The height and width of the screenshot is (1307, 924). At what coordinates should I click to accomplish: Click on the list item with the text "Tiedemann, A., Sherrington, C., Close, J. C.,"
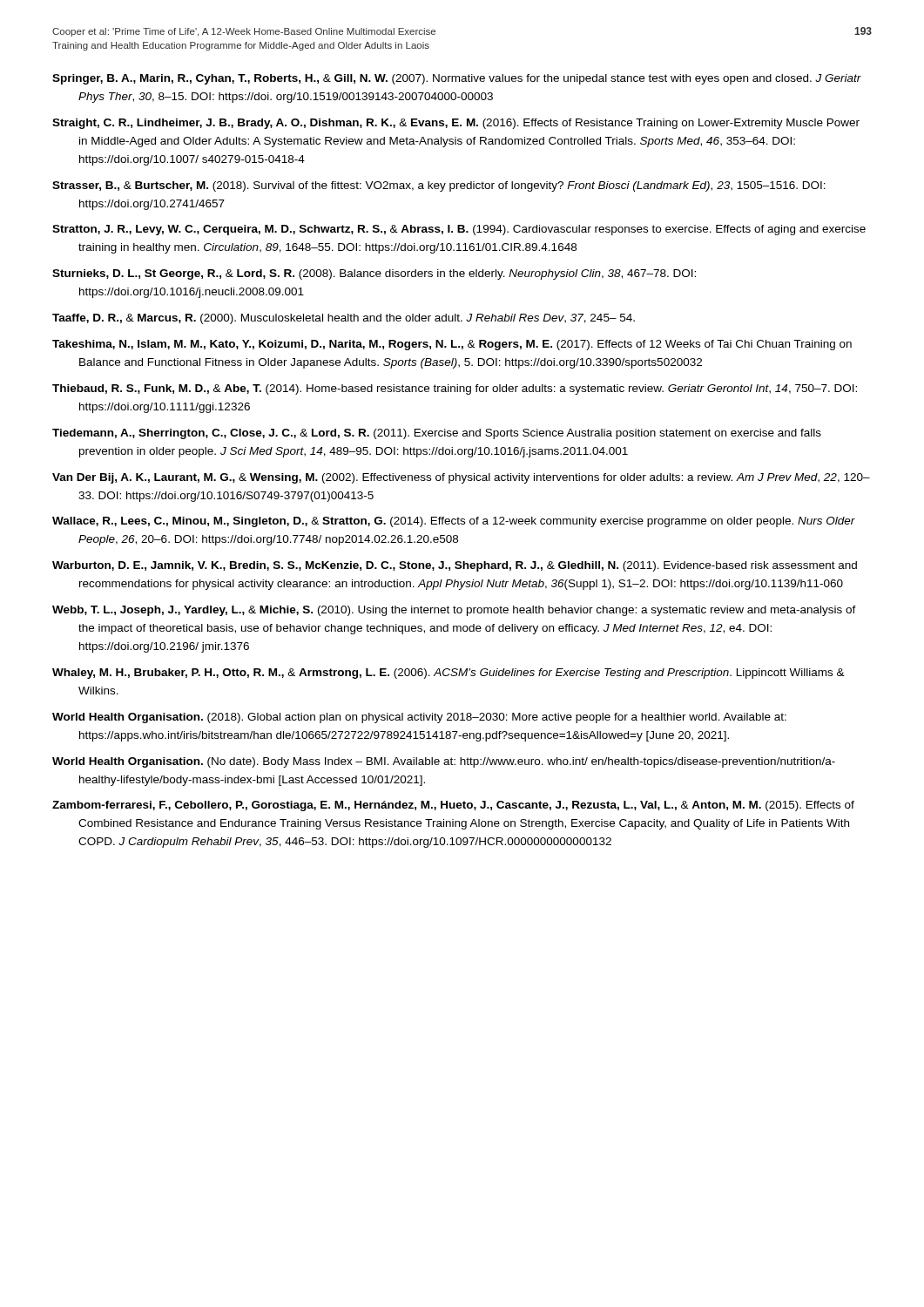click(x=437, y=442)
